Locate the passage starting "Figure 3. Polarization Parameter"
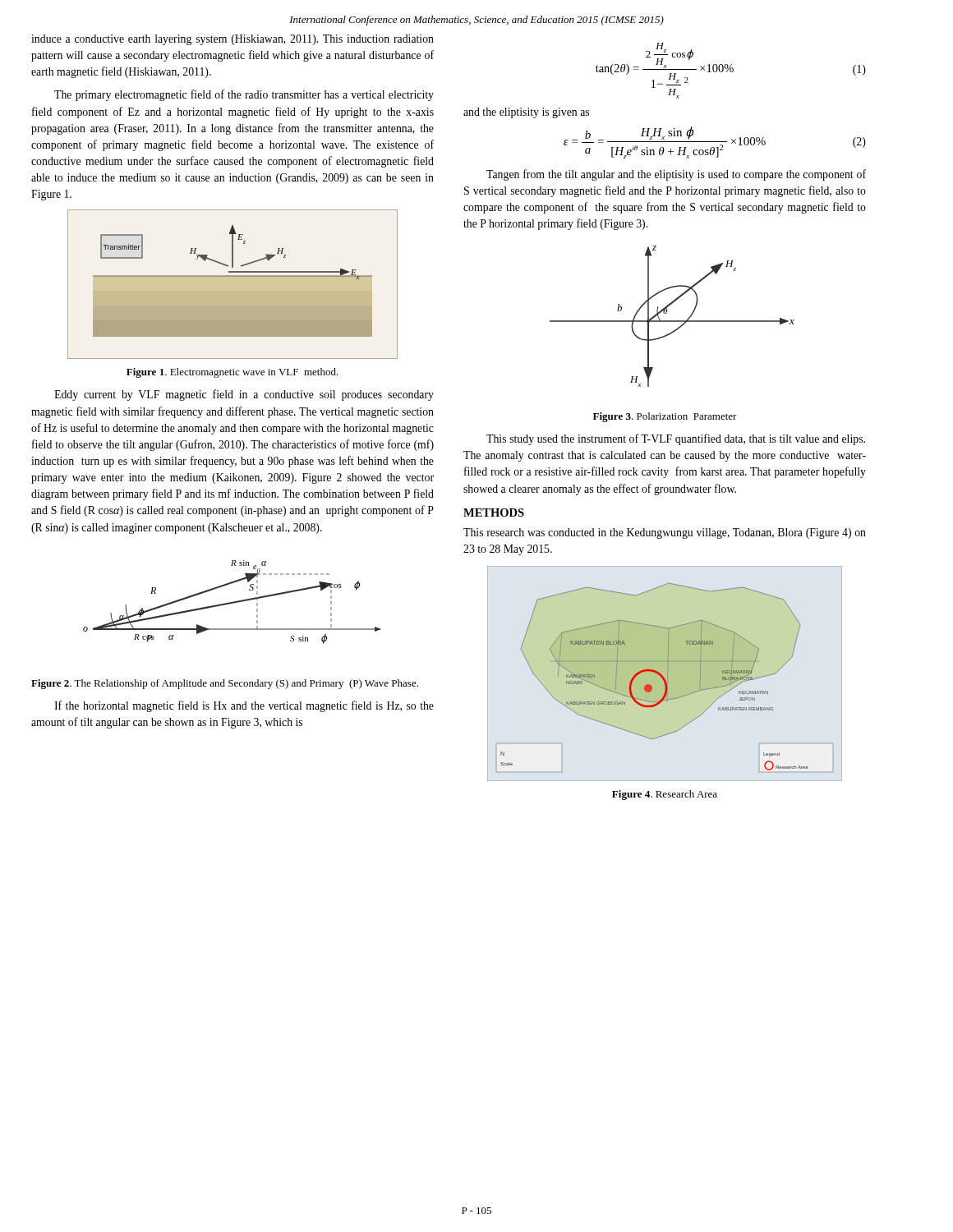This screenshot has height=1232, width=953. (665, 416)
